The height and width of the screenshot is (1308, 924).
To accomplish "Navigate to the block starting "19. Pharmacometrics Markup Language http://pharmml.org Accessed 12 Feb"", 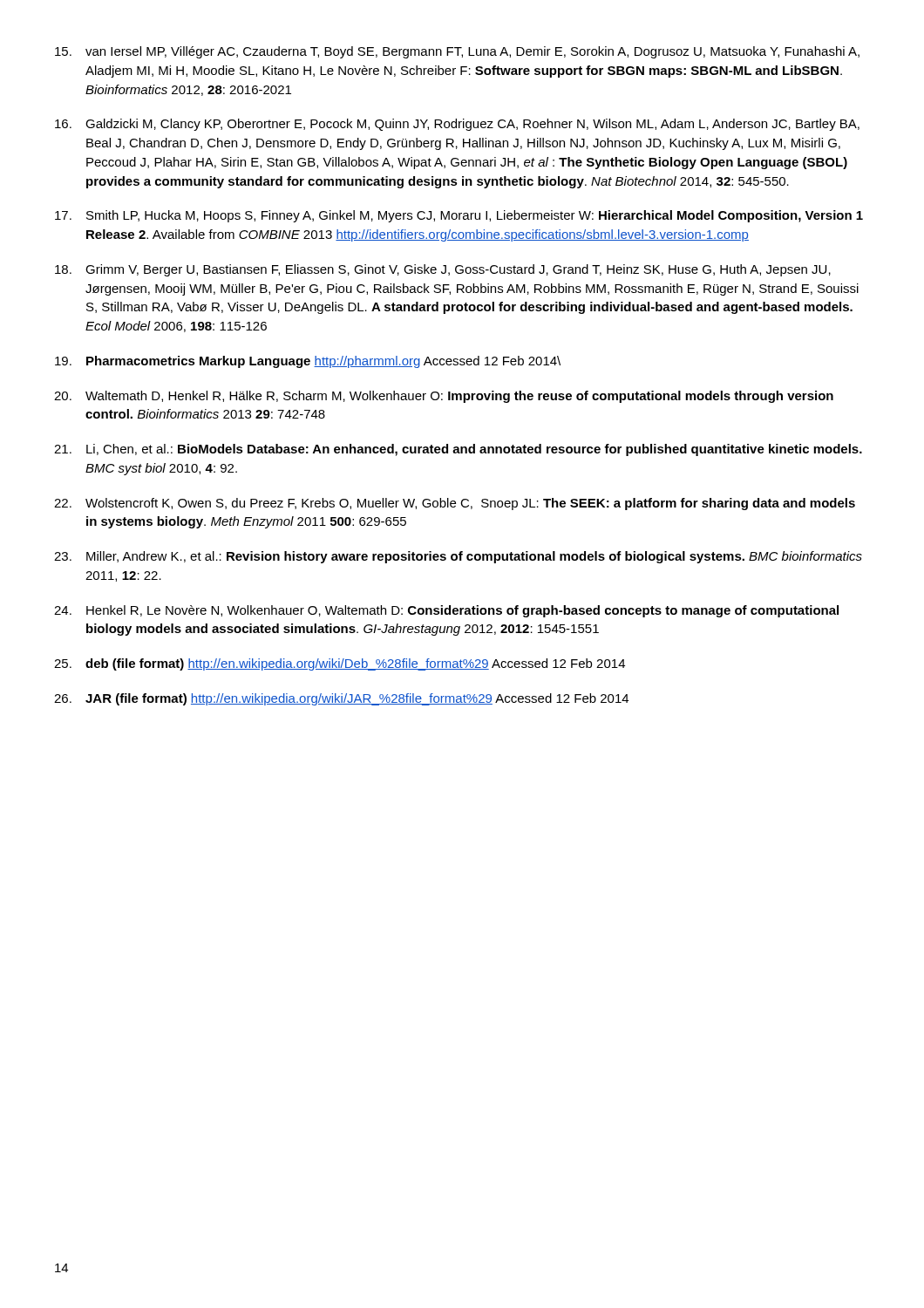I will (x=462, y=361).
